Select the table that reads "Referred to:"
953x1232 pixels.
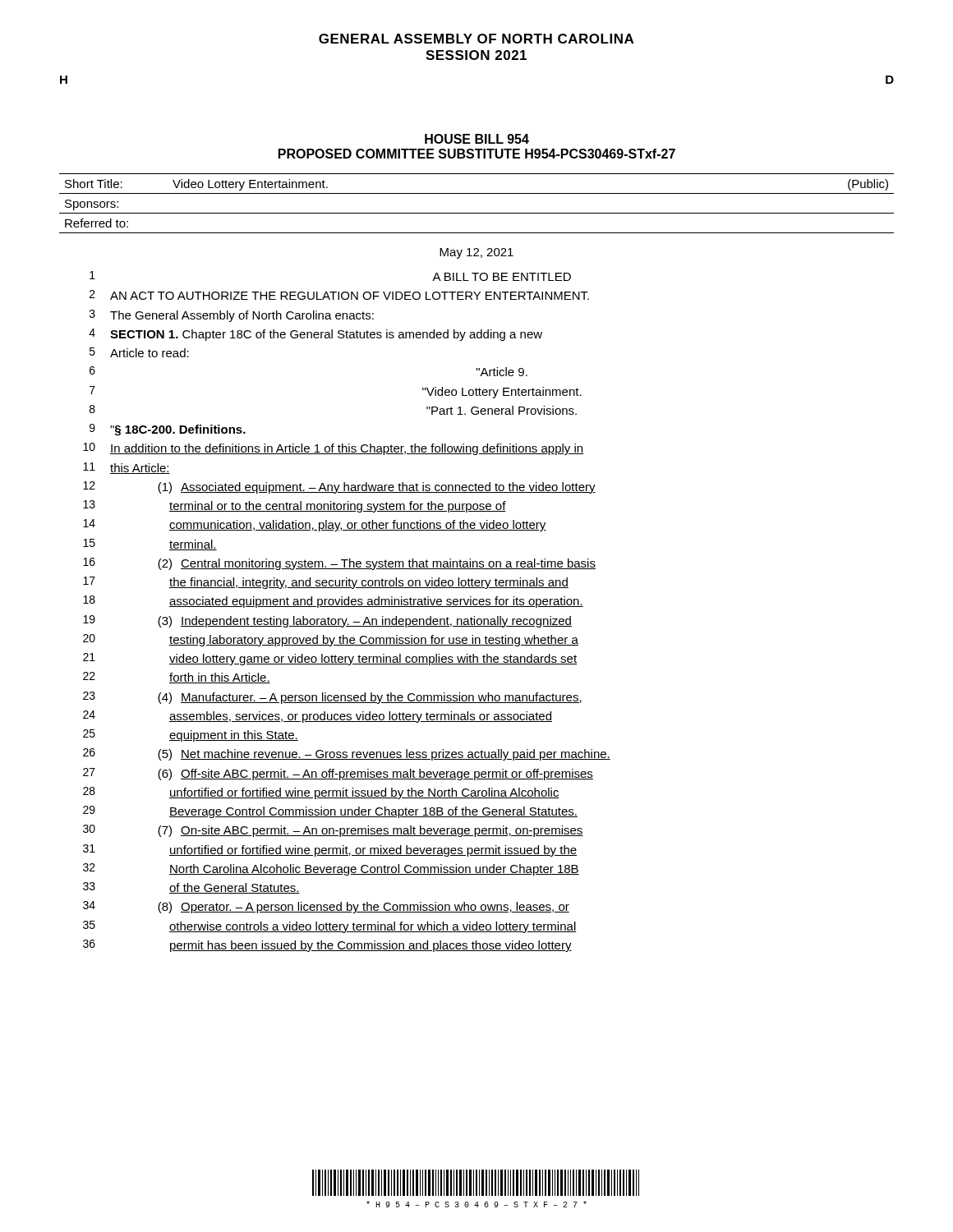(x=476, y=223)
